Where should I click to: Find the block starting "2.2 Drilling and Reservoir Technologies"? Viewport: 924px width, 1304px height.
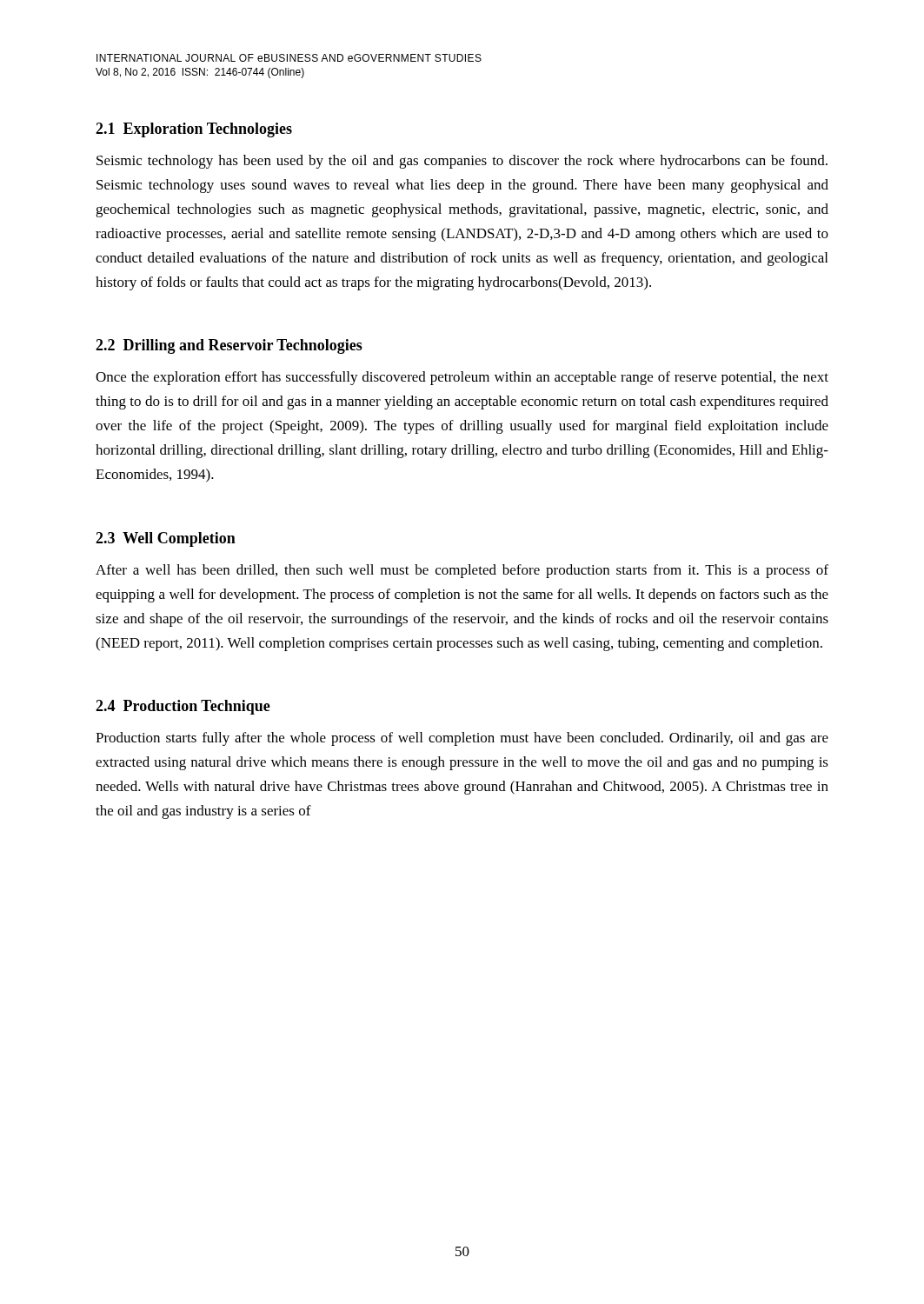229,345
